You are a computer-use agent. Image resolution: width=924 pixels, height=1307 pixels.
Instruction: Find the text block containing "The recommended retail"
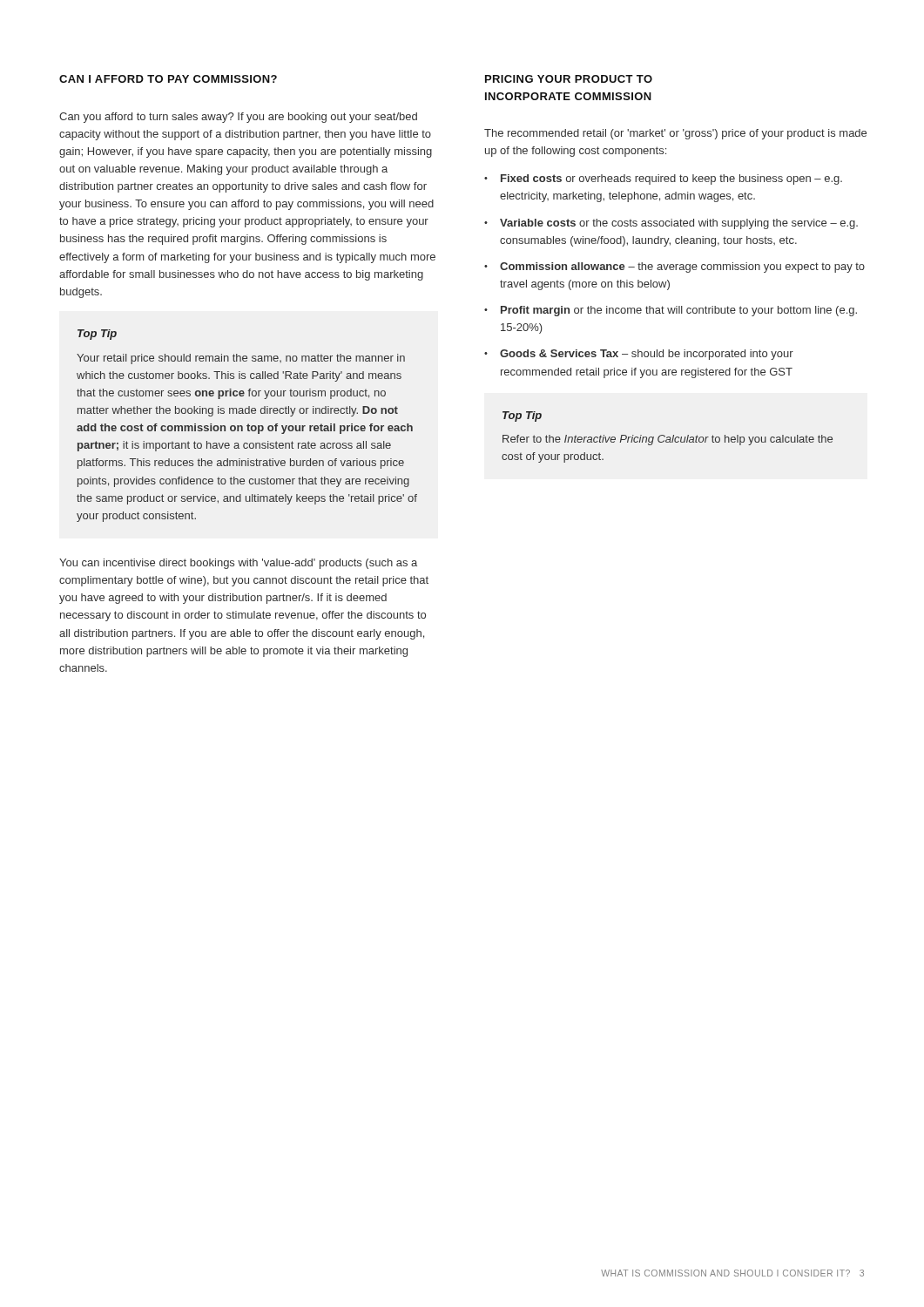click(x=676, y=142)
